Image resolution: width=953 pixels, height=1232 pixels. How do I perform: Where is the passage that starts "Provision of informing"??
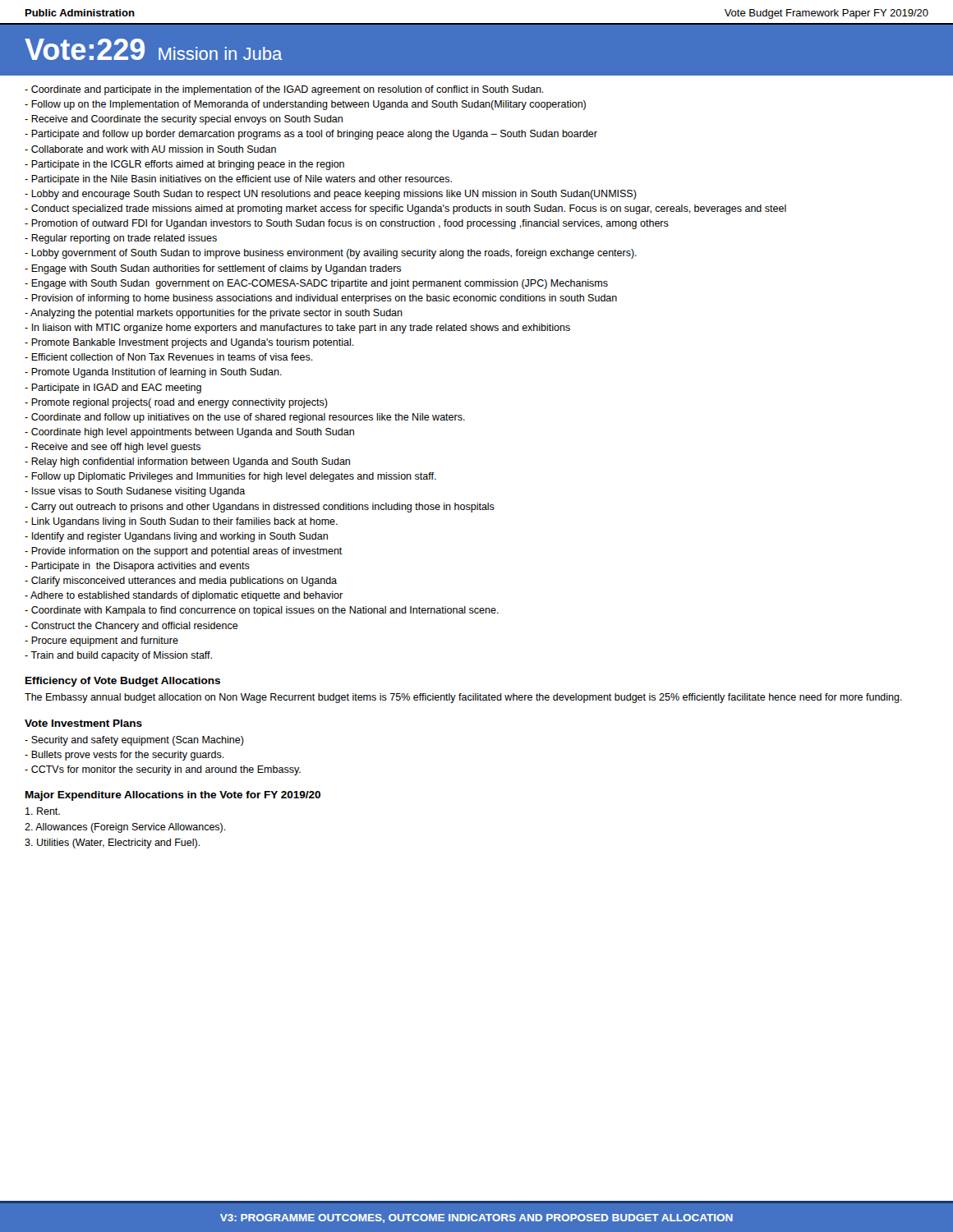pos(321,298)
